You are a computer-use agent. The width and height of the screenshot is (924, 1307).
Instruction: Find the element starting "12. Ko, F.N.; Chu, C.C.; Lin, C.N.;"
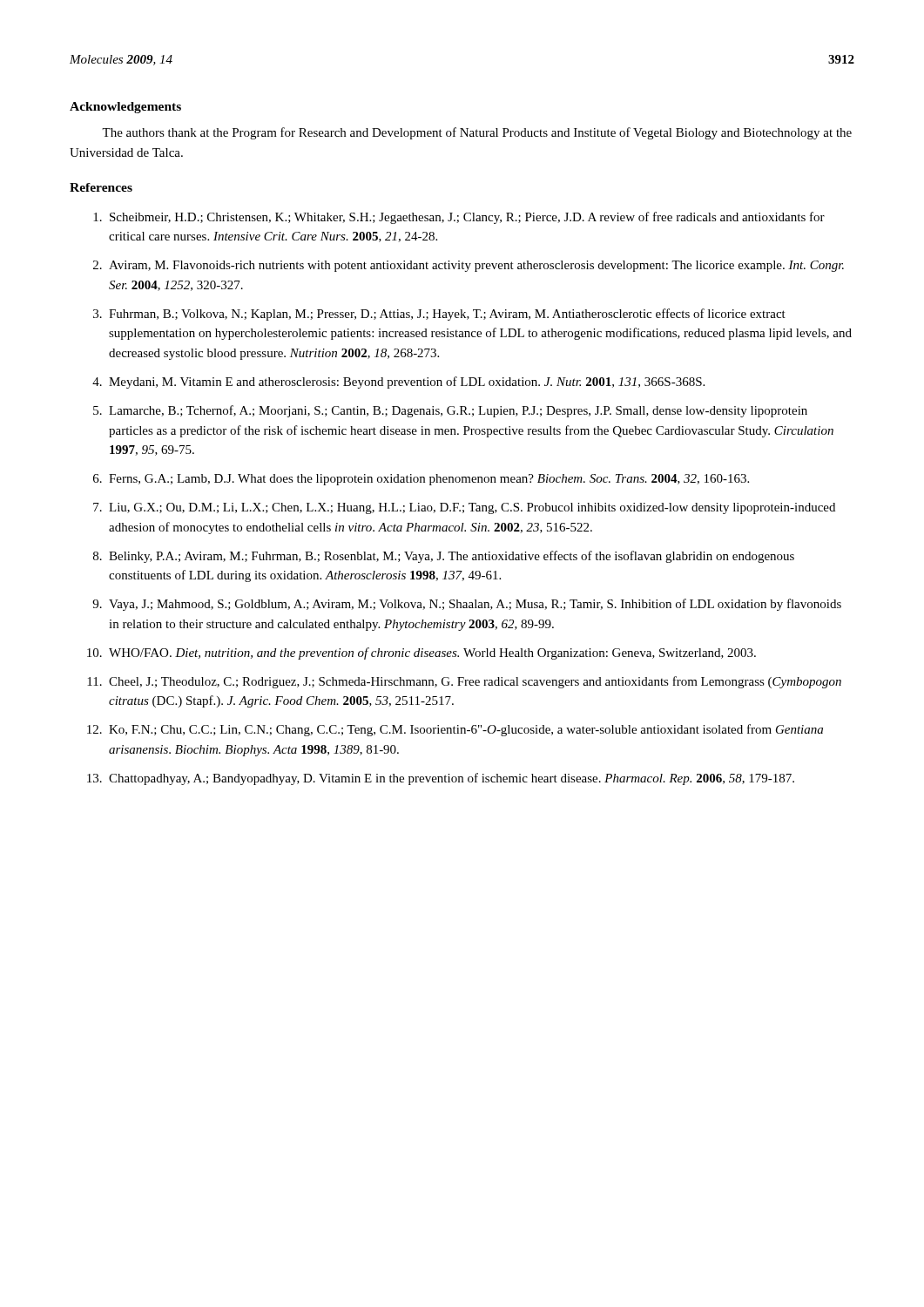coord(462,740)
